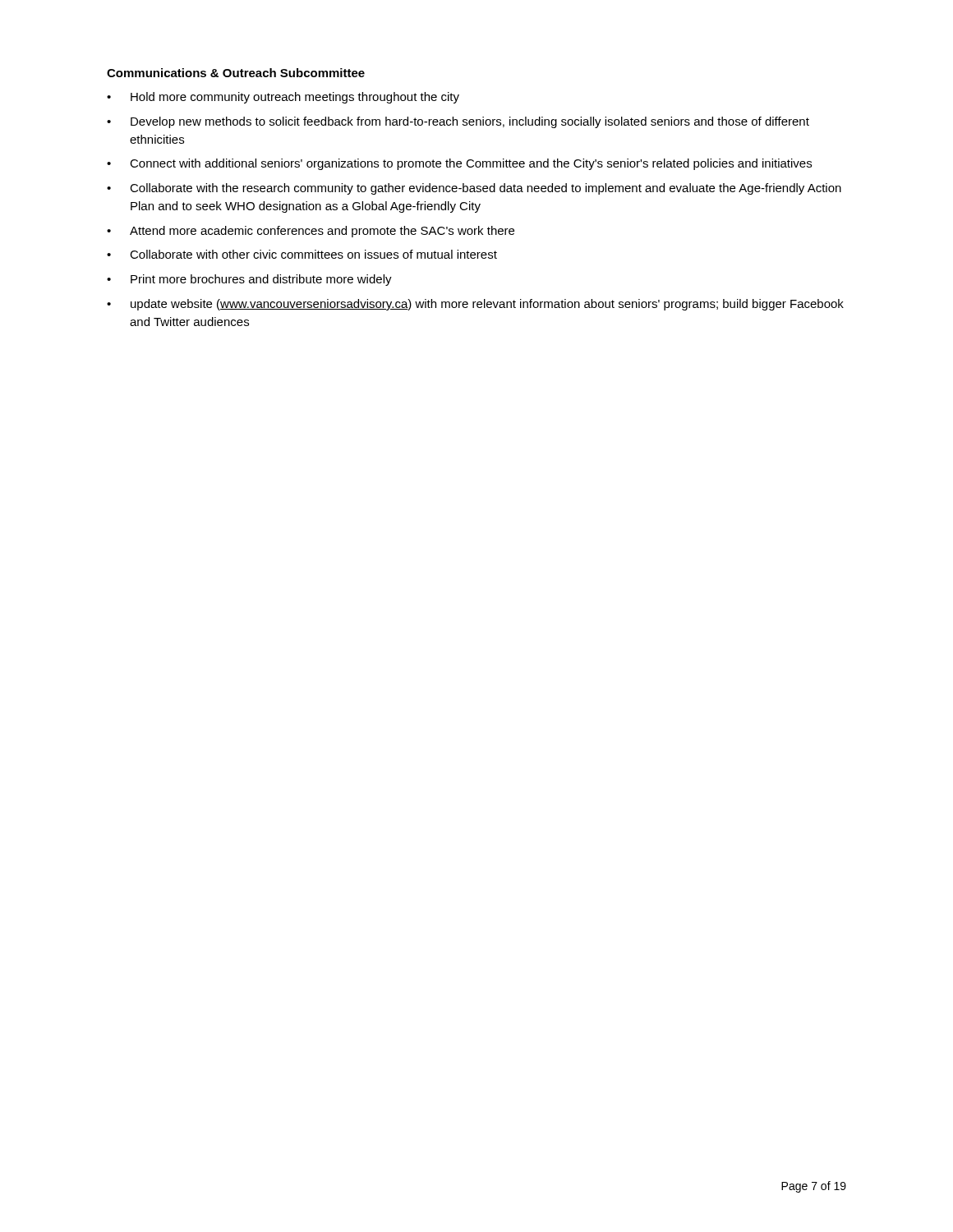953x1232 pixels.
Task: Find the block on this page that starts "• Attend more academic conferences and"
Action: coord(311,230)
